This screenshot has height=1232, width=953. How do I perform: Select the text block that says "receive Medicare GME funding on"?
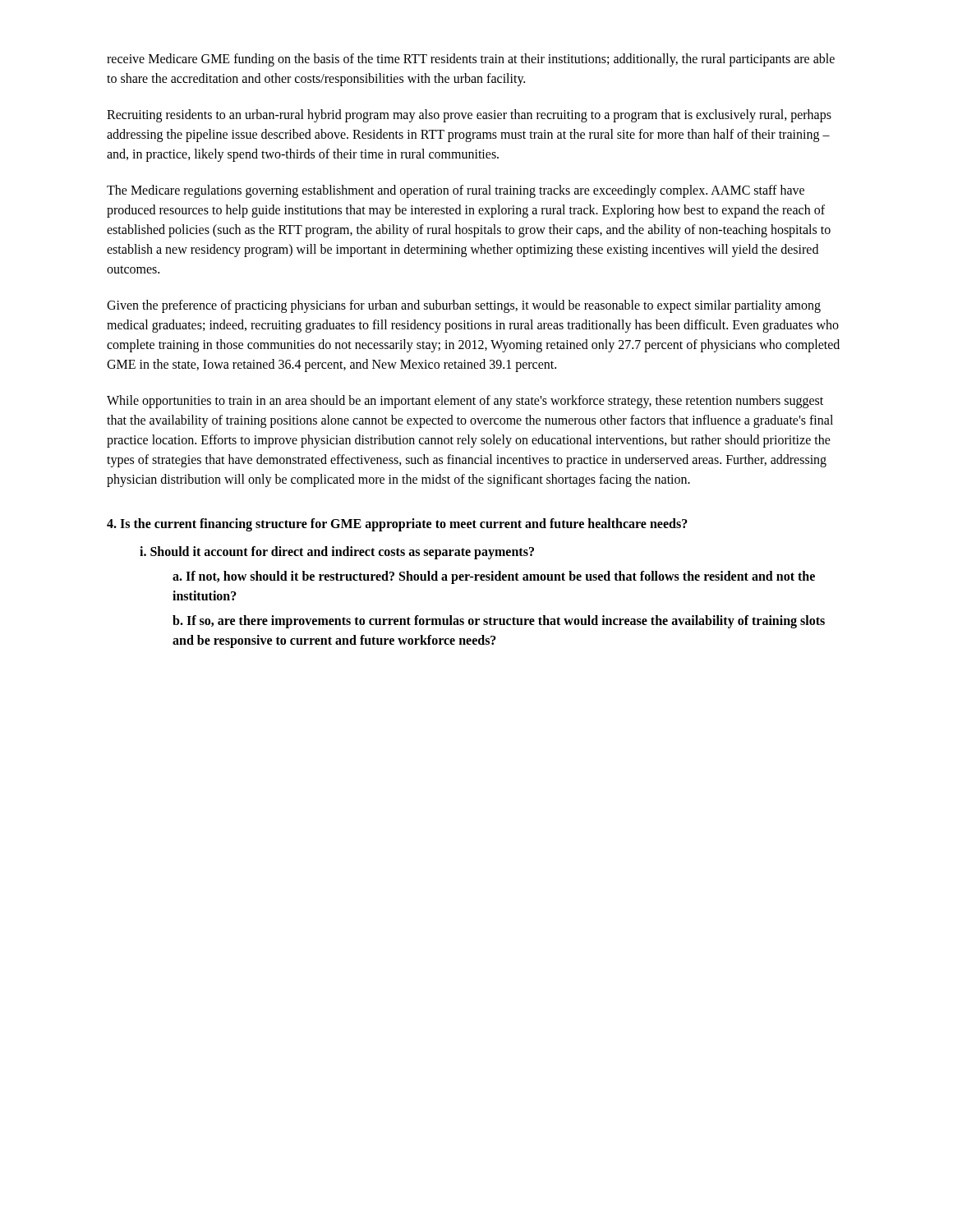pos(471,69)
